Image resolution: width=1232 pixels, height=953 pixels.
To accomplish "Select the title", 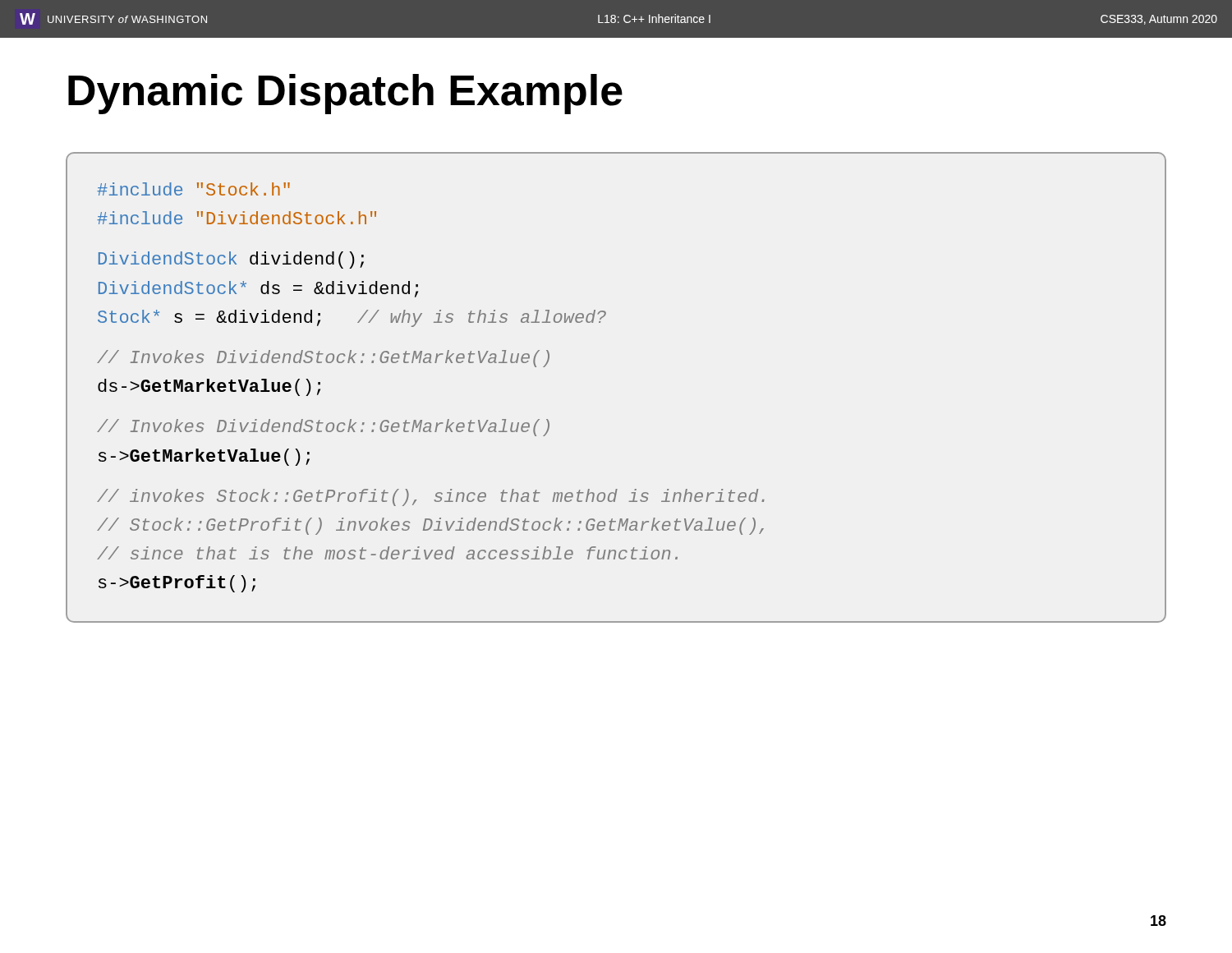I will (x=345, y=90).
